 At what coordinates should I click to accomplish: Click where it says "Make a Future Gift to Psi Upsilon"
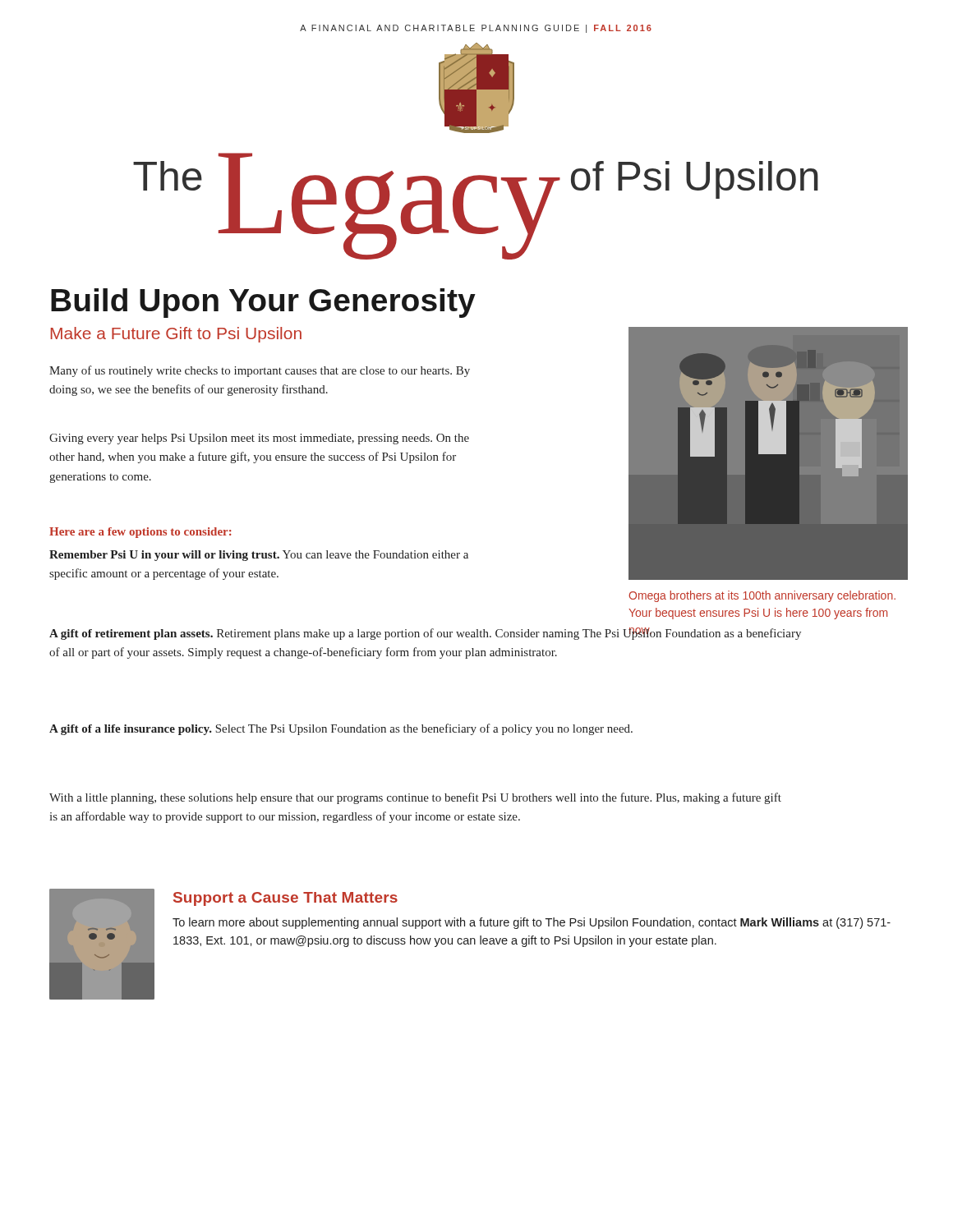tap(176, 333)
